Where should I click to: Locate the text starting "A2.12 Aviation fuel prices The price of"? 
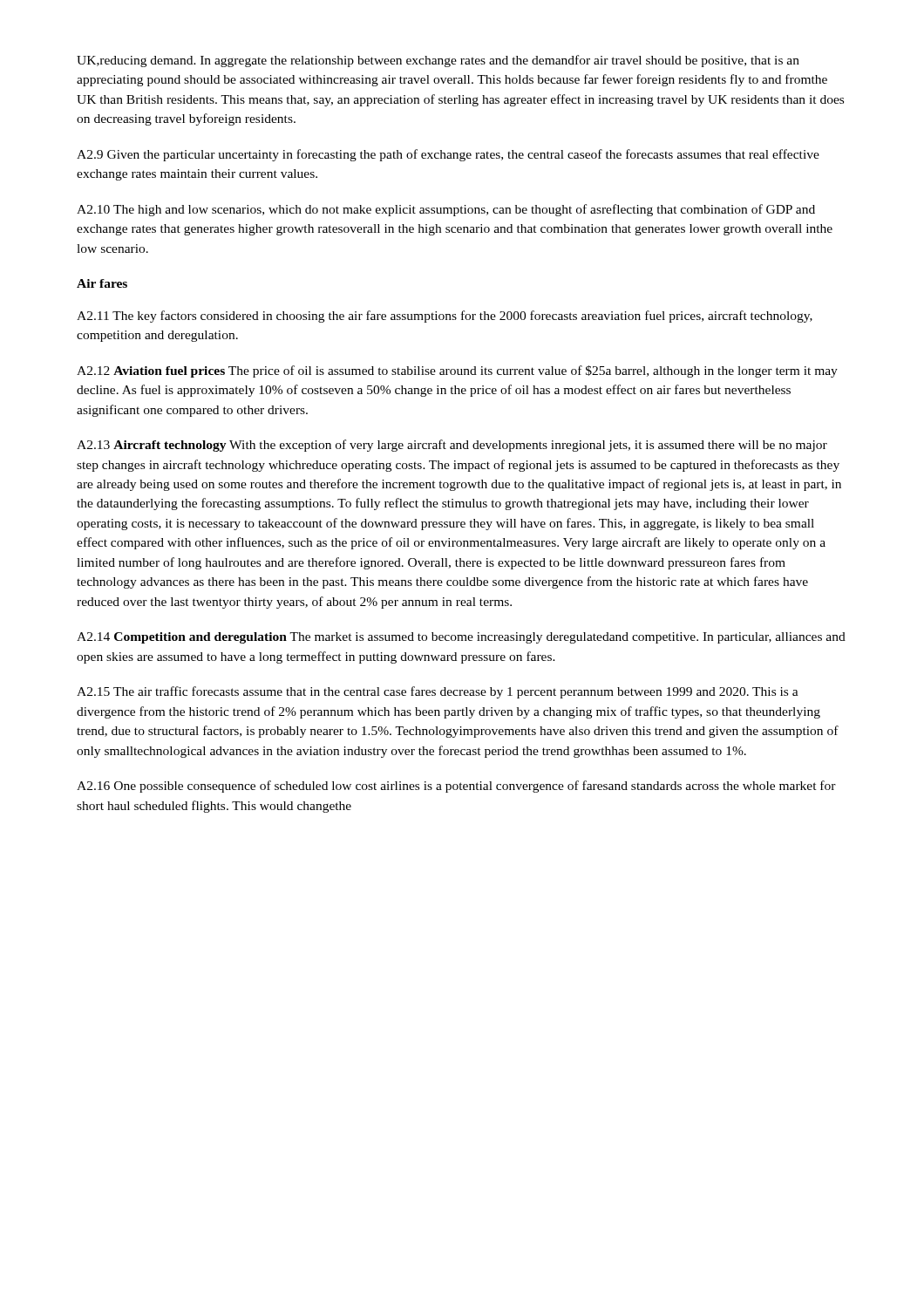pyautogui.click(x=457, y=389)
